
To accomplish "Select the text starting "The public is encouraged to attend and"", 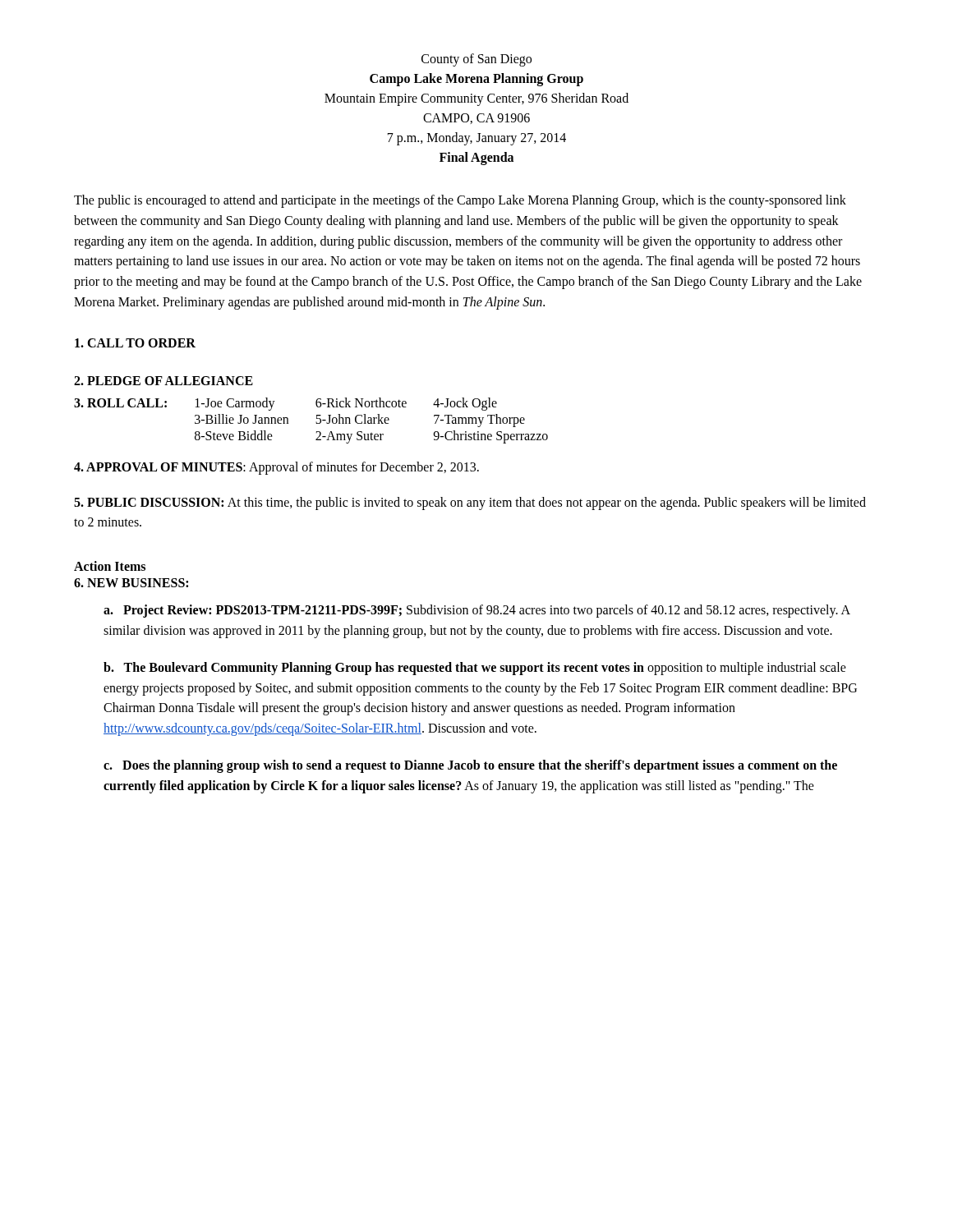I will point(468,251).
